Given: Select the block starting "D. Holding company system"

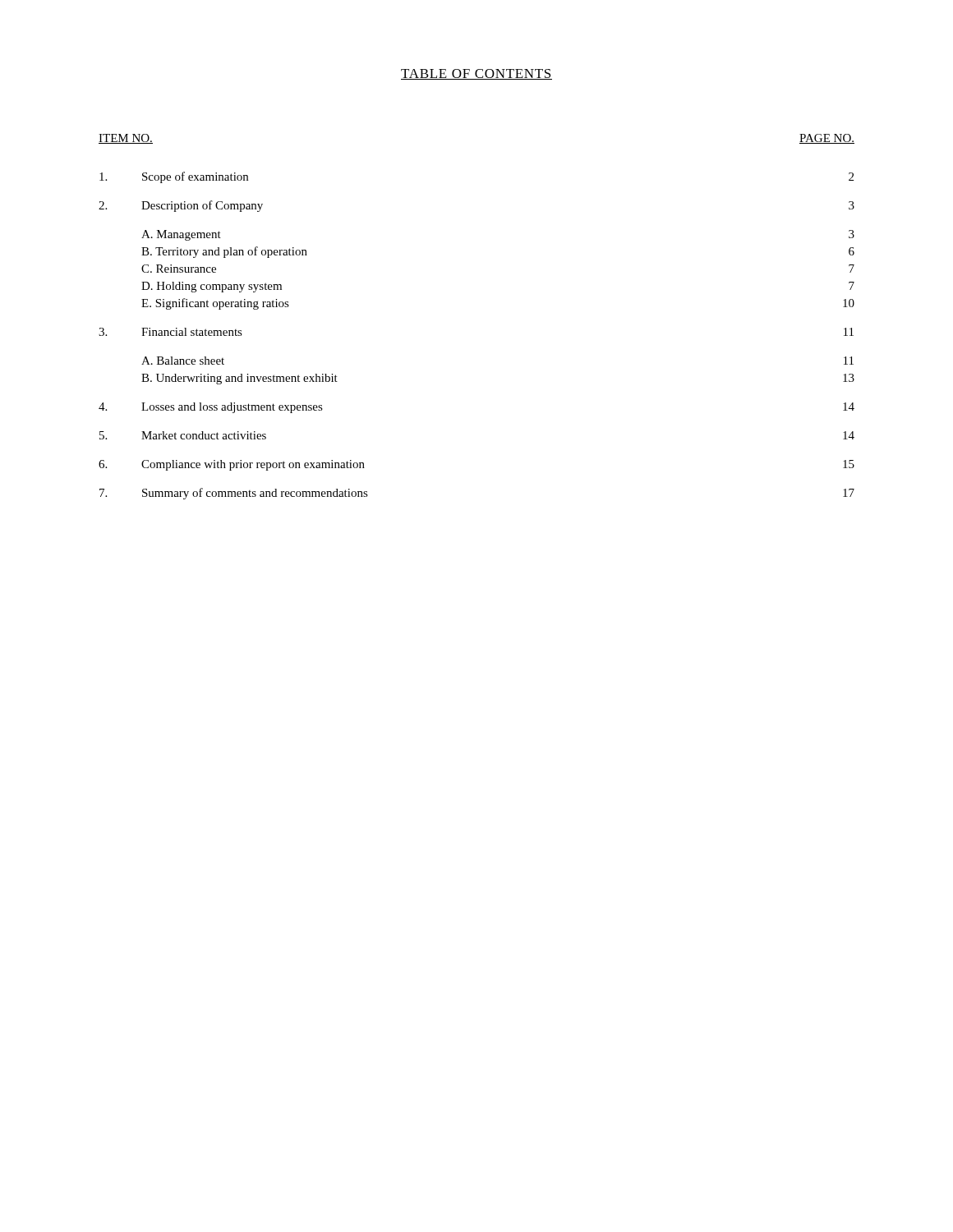Looking at the screenshot, I should [x=206, y=287].
